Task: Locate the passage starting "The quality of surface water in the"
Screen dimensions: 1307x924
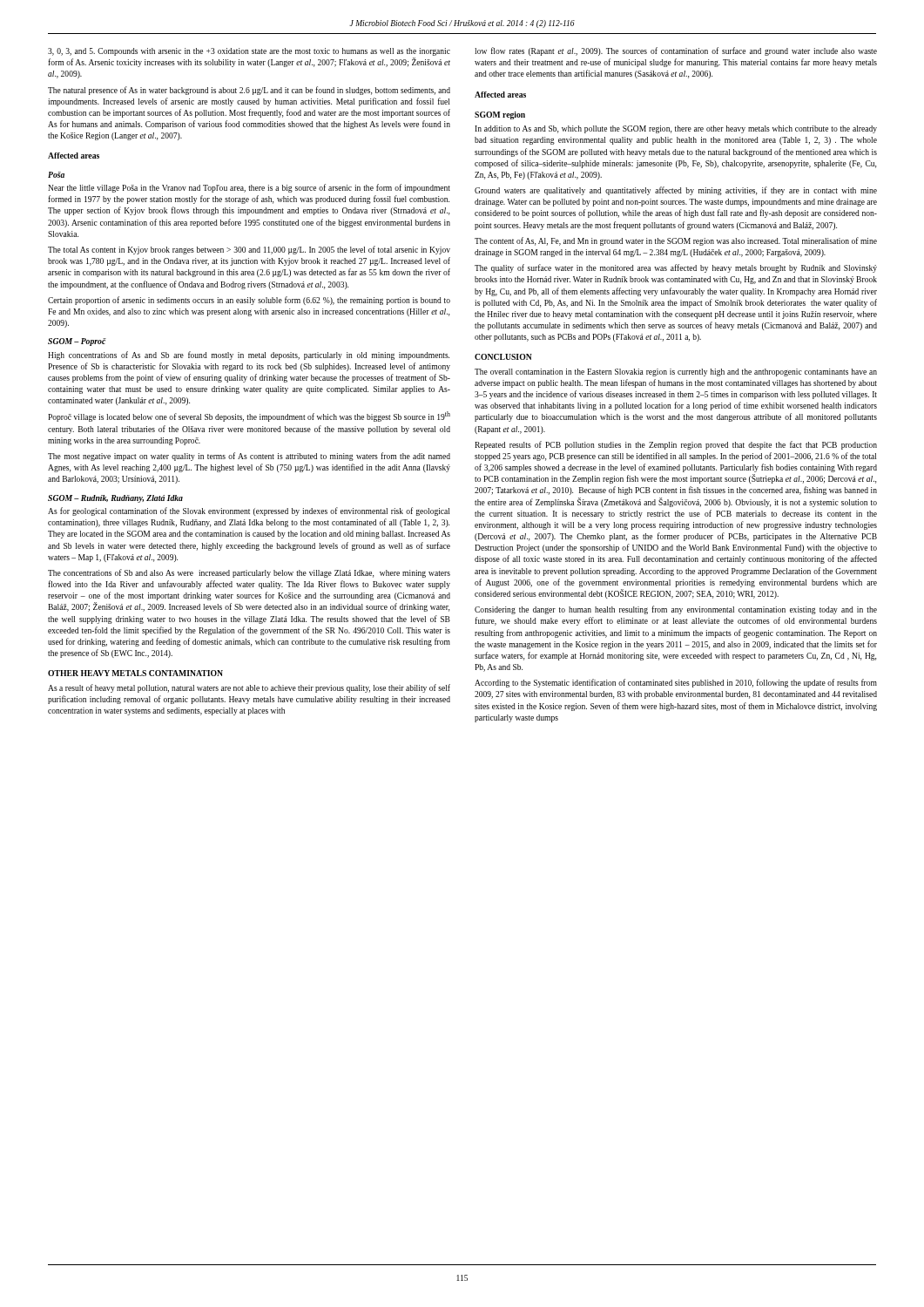Action: coord(676,303)
